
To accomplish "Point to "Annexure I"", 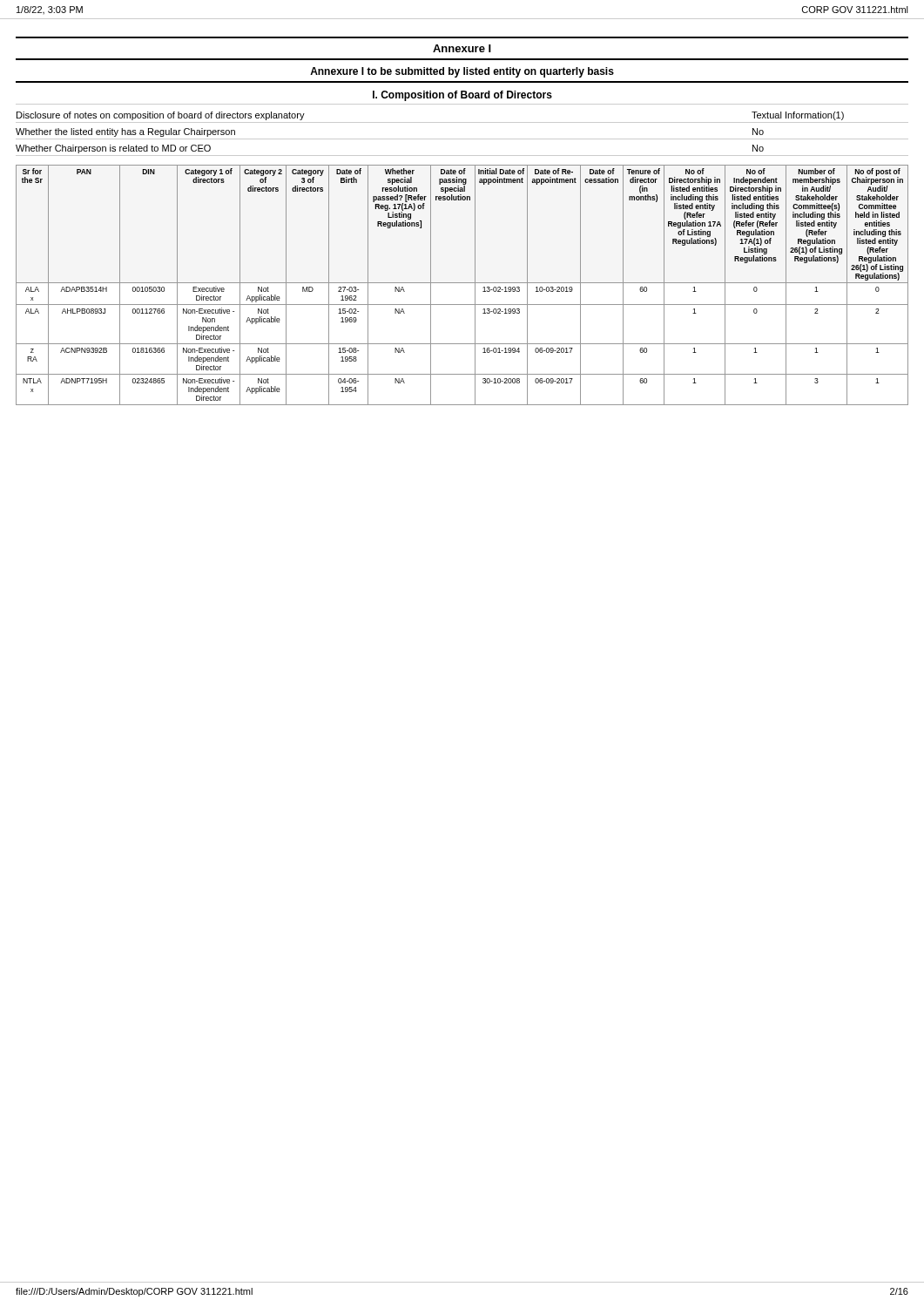I will [462, 48].
